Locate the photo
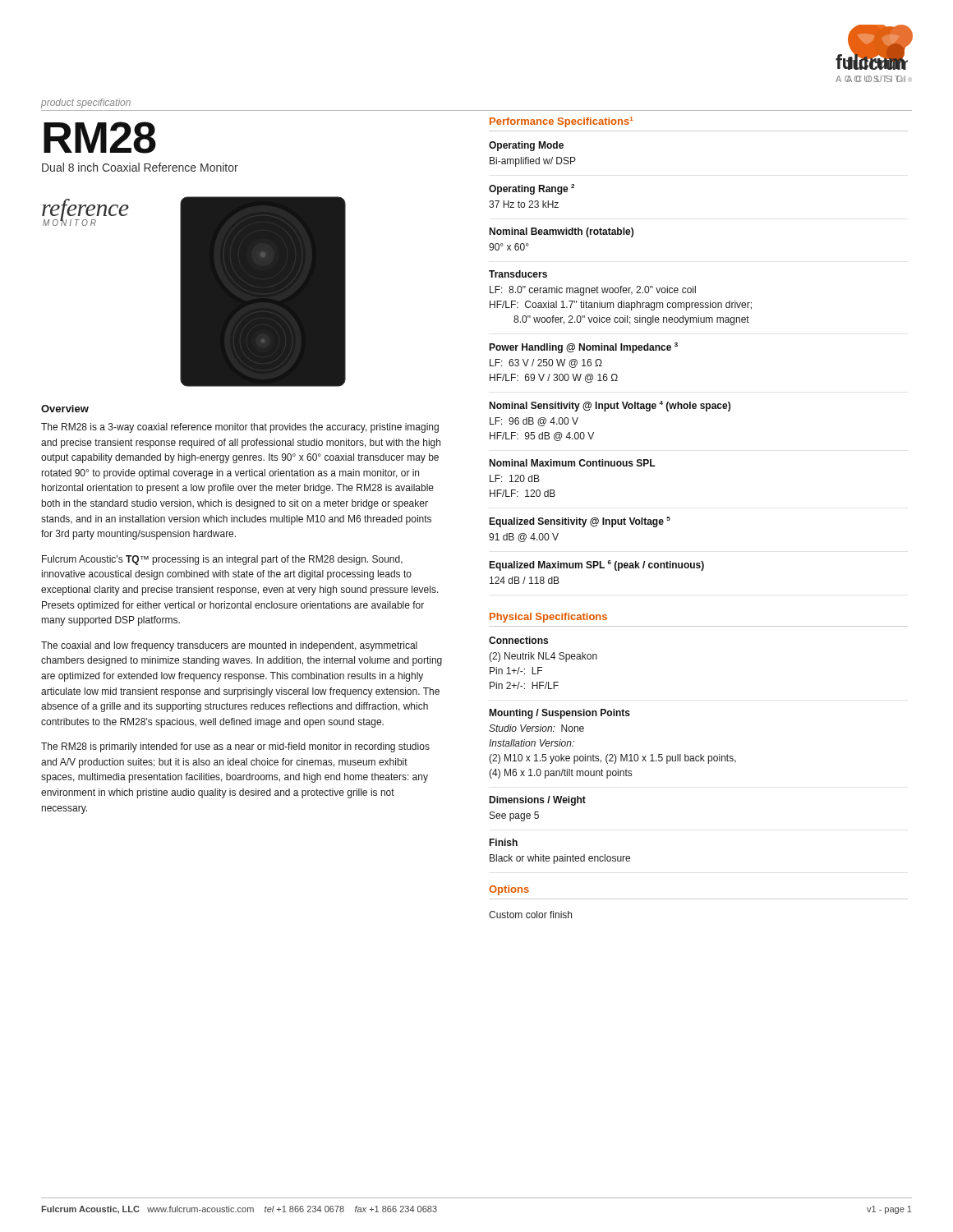953x1232 pixels. [x=263, y=292]
